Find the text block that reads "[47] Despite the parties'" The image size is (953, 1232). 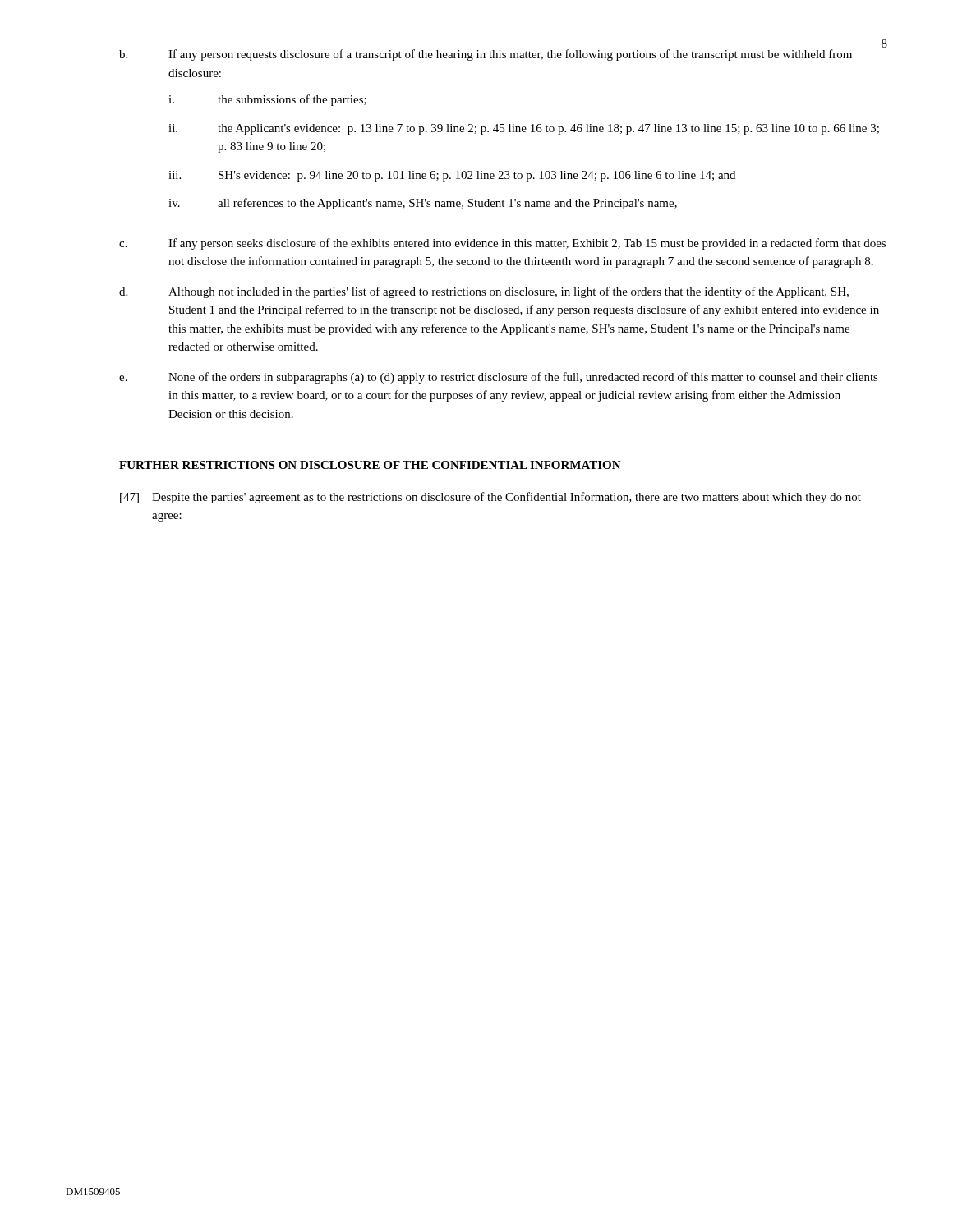click(x=503, y=506)
